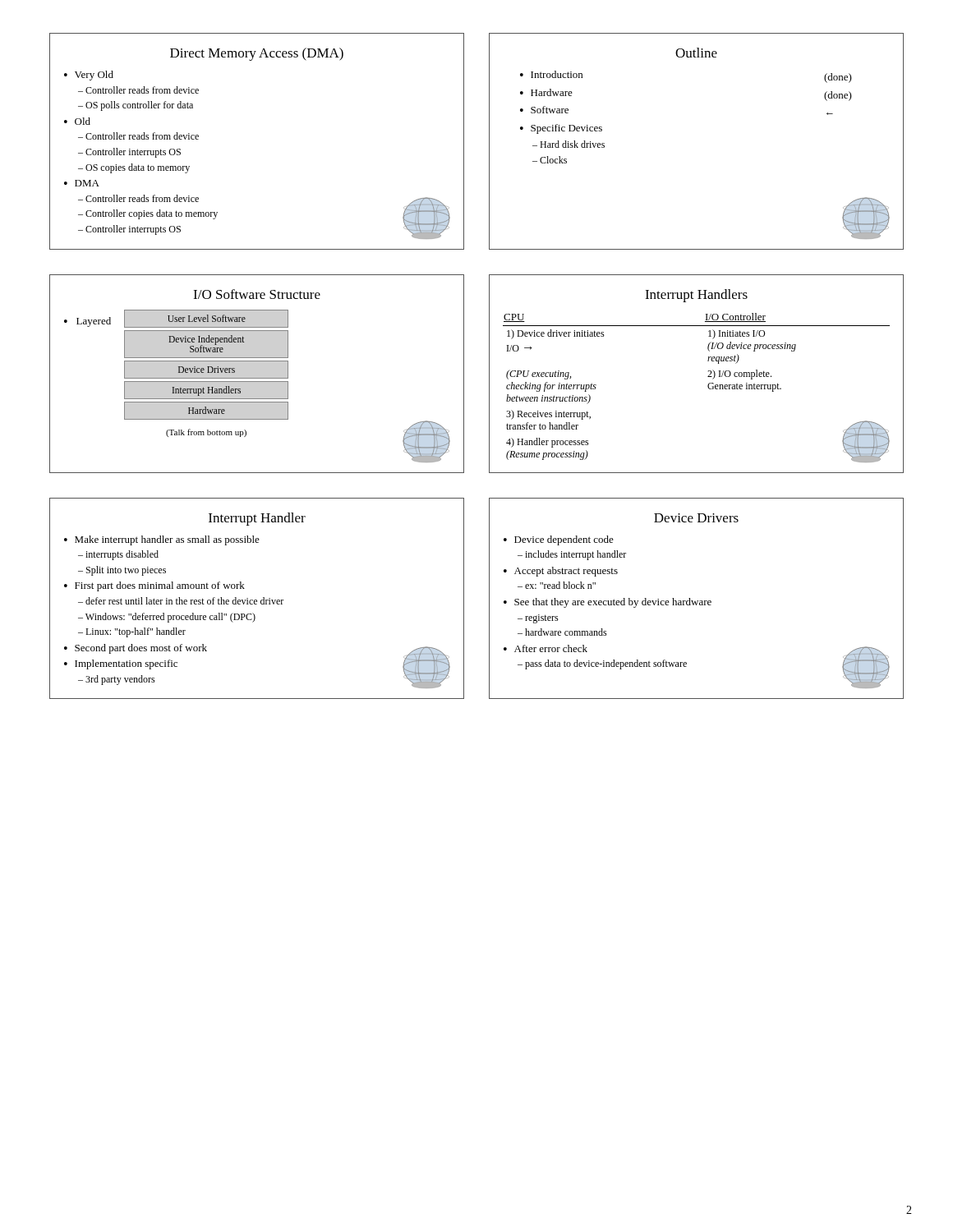953x1232 pixels.
Task: Click on the list item that says "Split into two pieces"
Action: [126, 570]
